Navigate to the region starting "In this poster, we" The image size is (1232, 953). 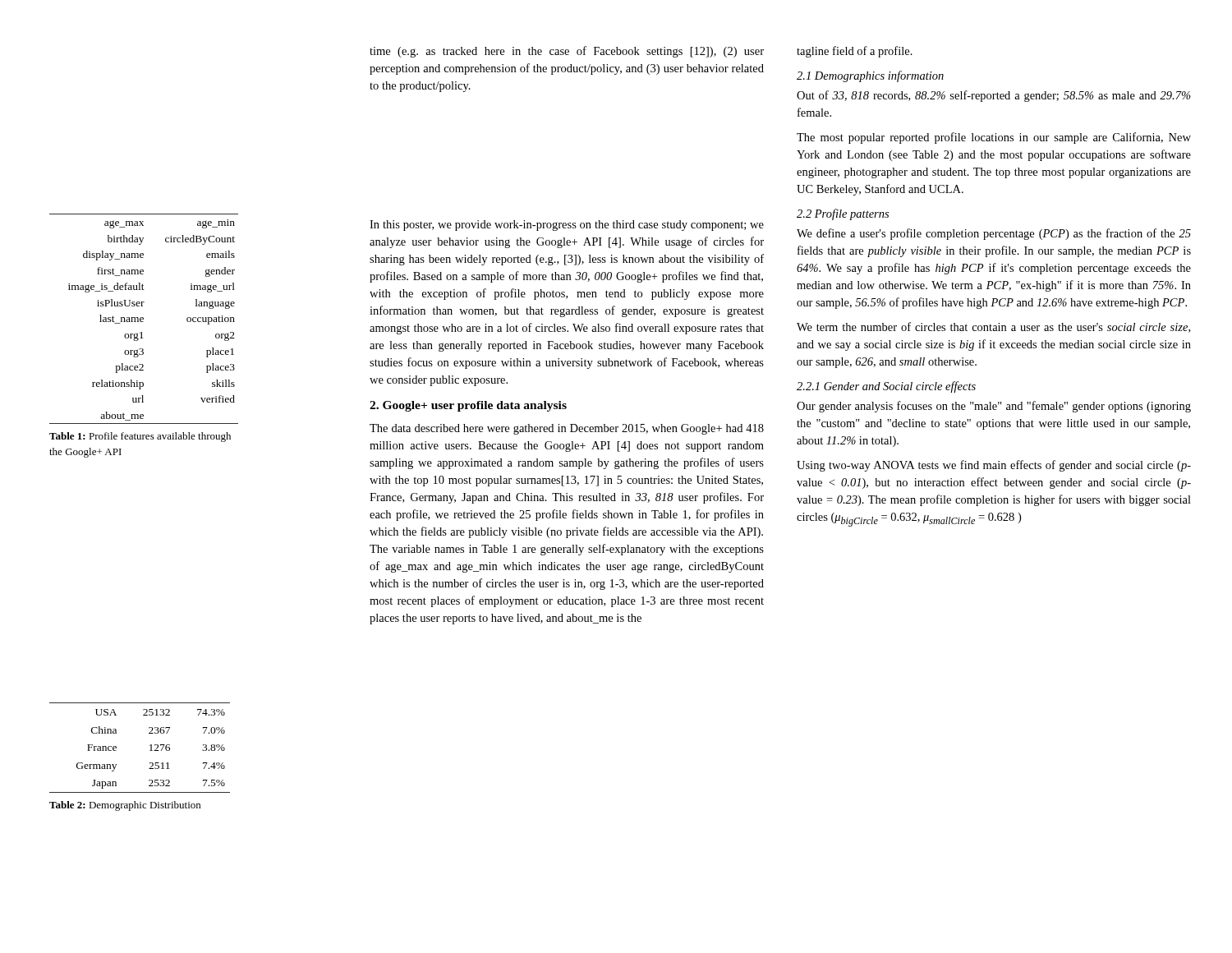pyautogui.click(x=567, y=302)
